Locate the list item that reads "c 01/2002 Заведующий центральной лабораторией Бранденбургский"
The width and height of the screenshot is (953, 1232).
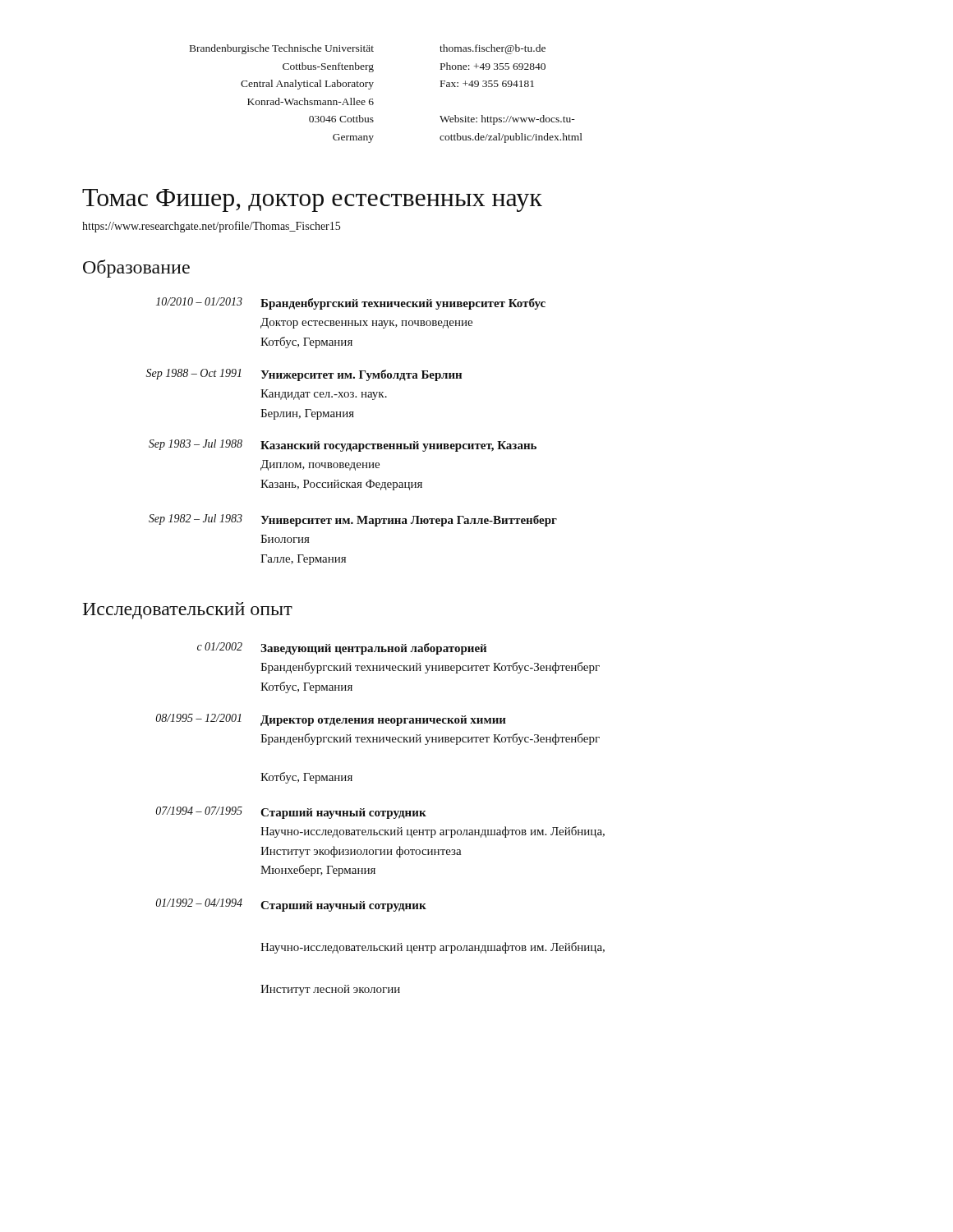click(476, 668)
